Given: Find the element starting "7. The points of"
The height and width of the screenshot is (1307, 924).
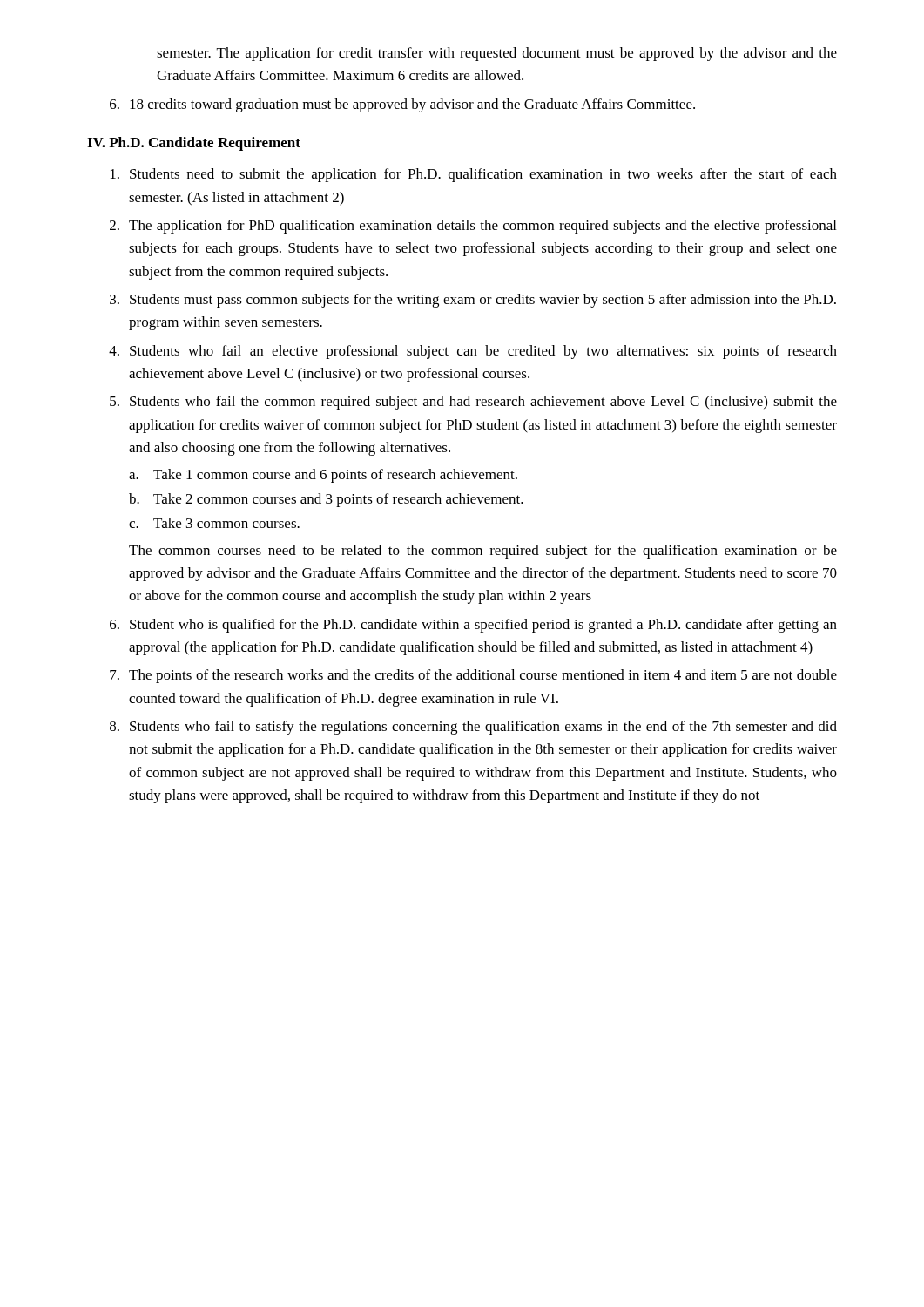Looking at the screenshot, I should (462, 687).
